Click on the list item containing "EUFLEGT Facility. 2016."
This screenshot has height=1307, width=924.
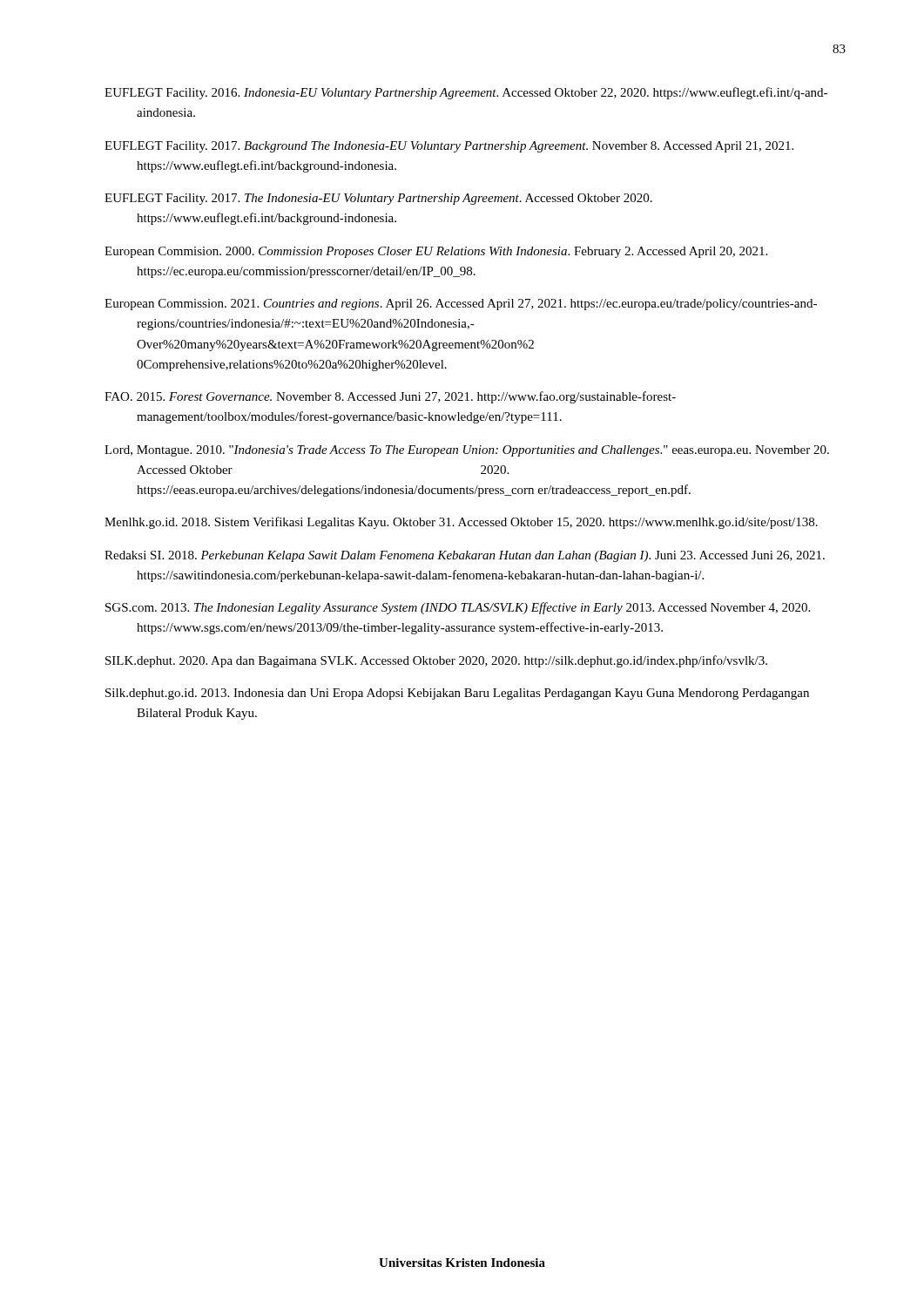466,102
